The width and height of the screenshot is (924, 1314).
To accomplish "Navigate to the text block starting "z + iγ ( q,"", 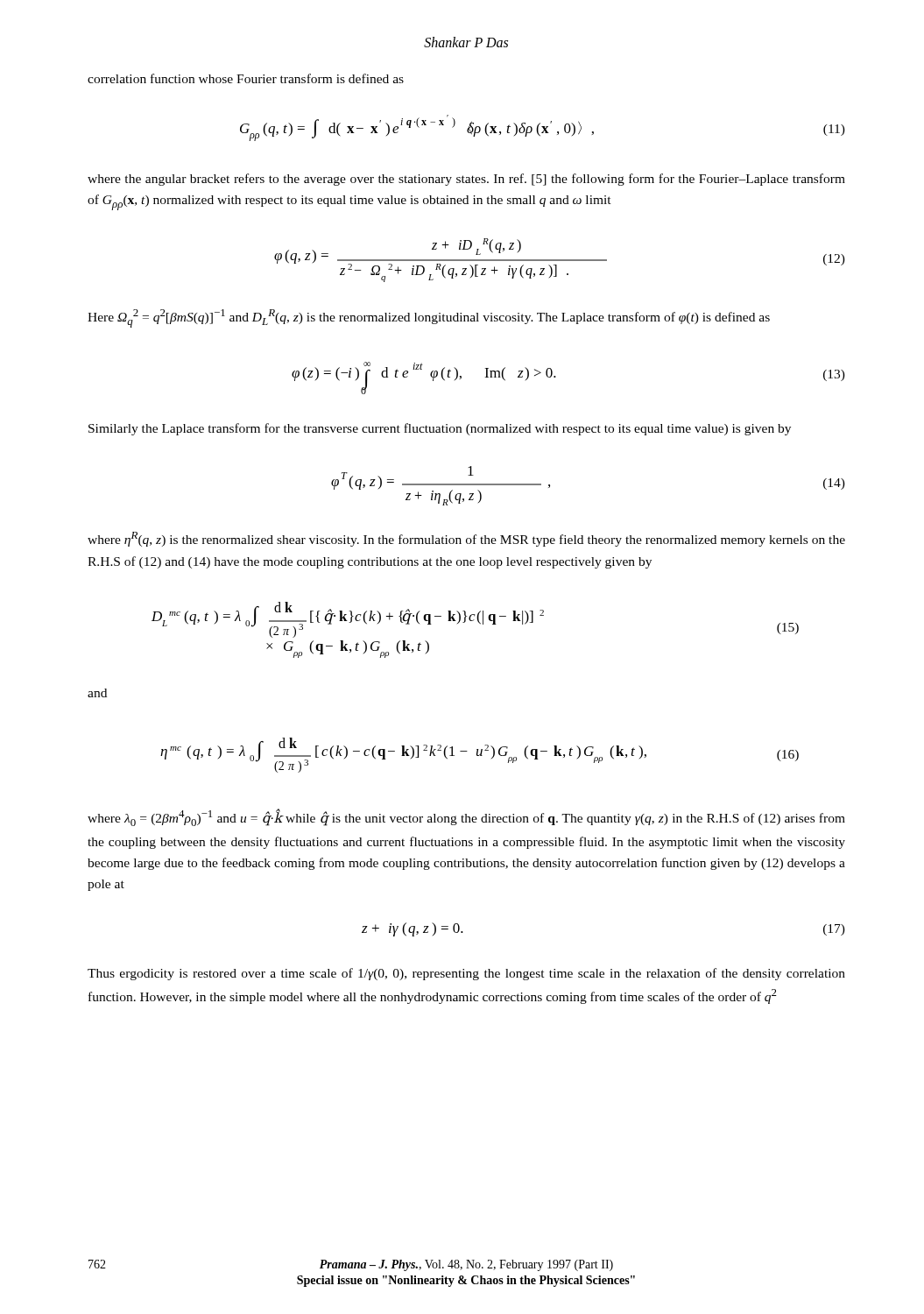I will (x=410, y=929).
